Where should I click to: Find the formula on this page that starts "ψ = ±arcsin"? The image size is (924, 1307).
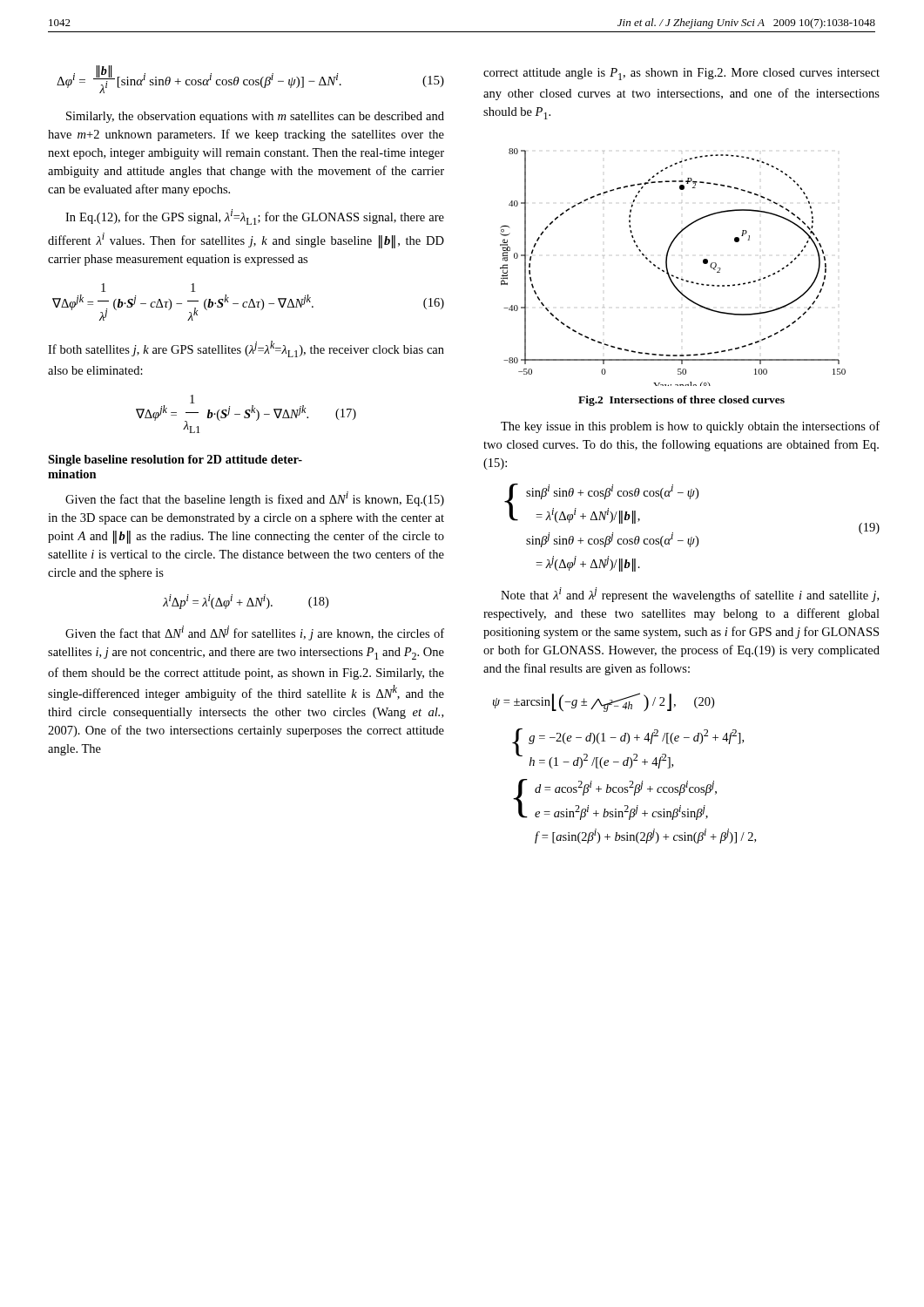(x=681, y=702)
